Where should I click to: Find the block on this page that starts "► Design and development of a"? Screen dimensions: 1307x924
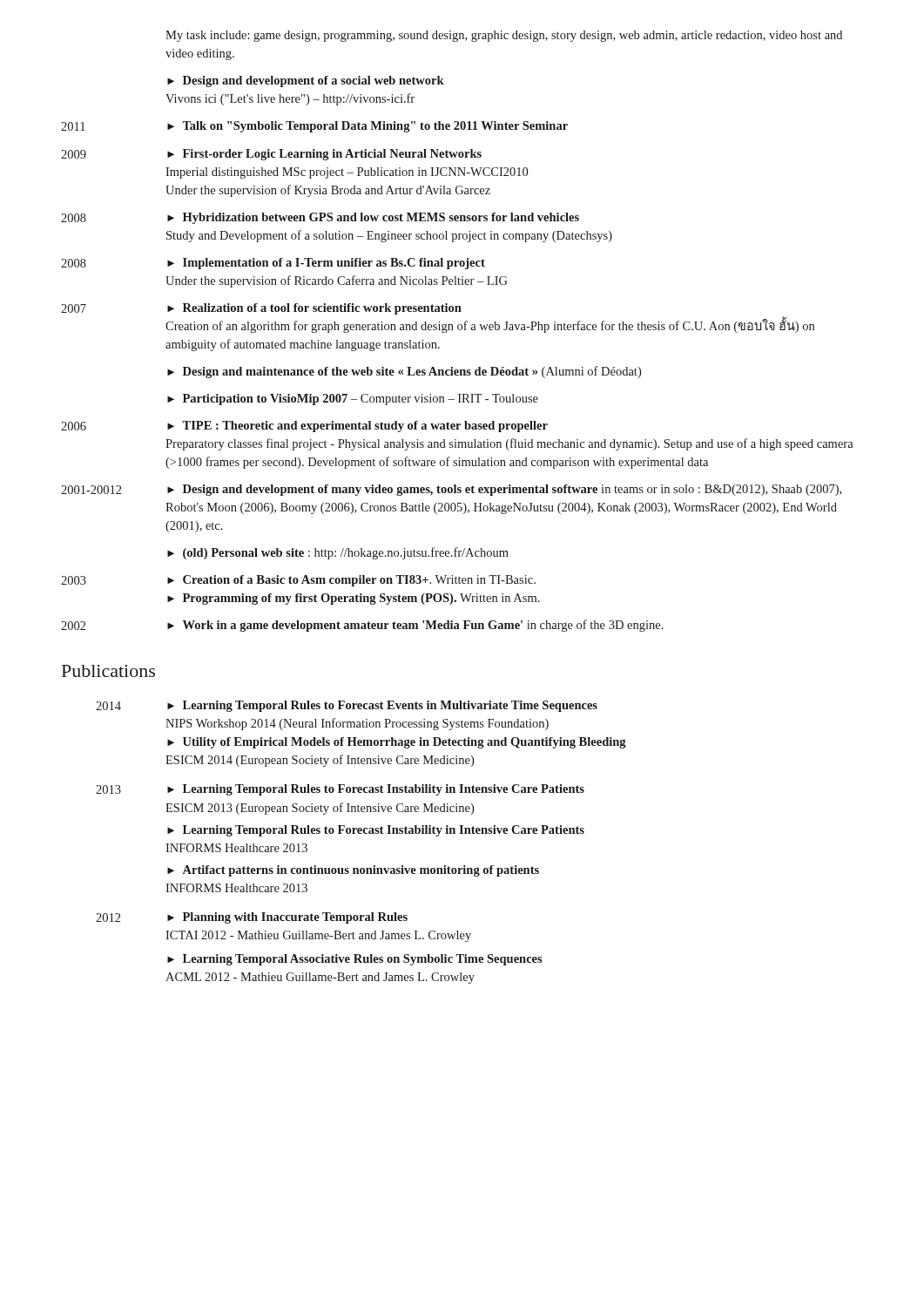click(x=306, y=81)
